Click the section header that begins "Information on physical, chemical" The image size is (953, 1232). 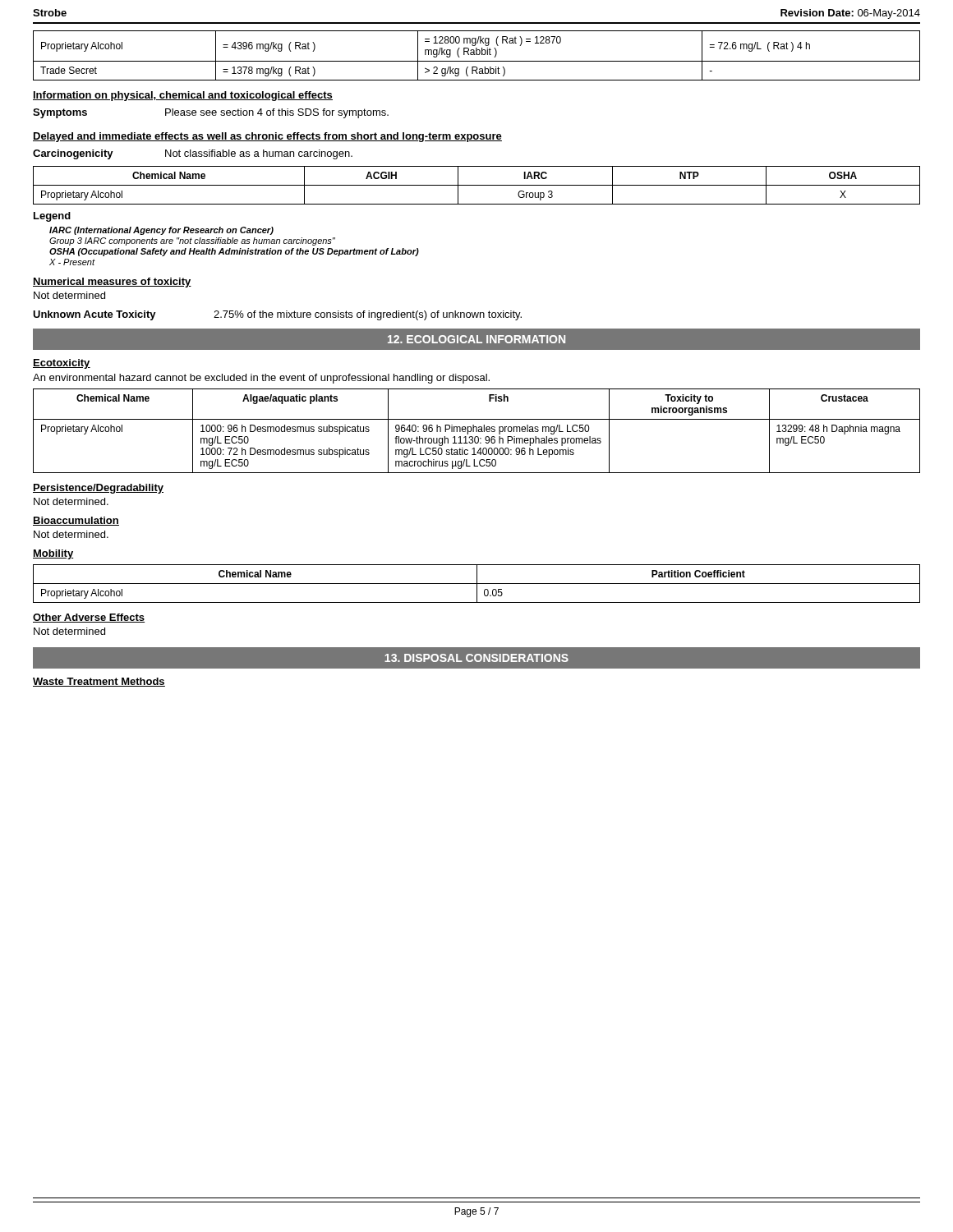(x=183, y=95)
